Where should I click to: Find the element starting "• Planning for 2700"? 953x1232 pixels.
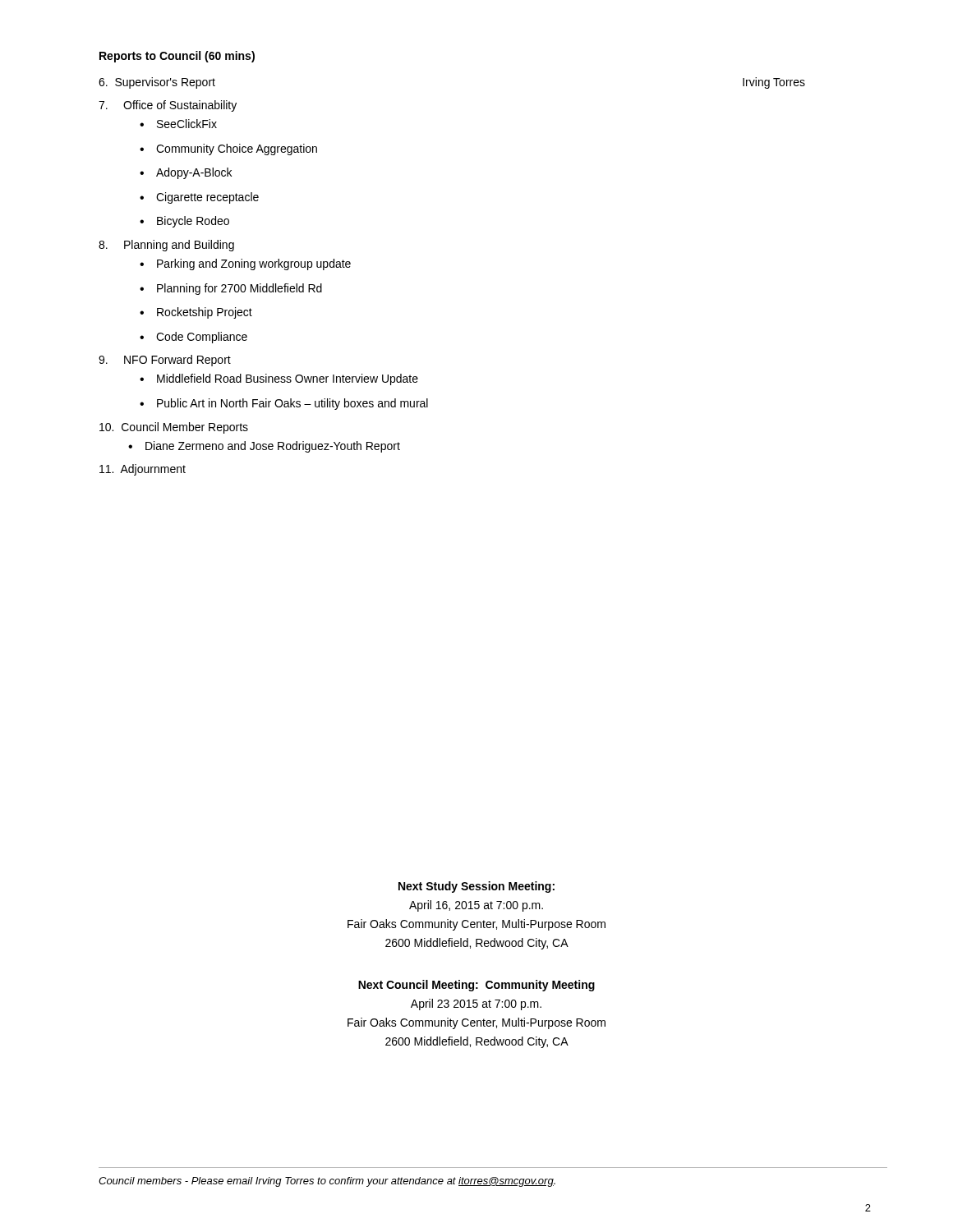(231, 289)
